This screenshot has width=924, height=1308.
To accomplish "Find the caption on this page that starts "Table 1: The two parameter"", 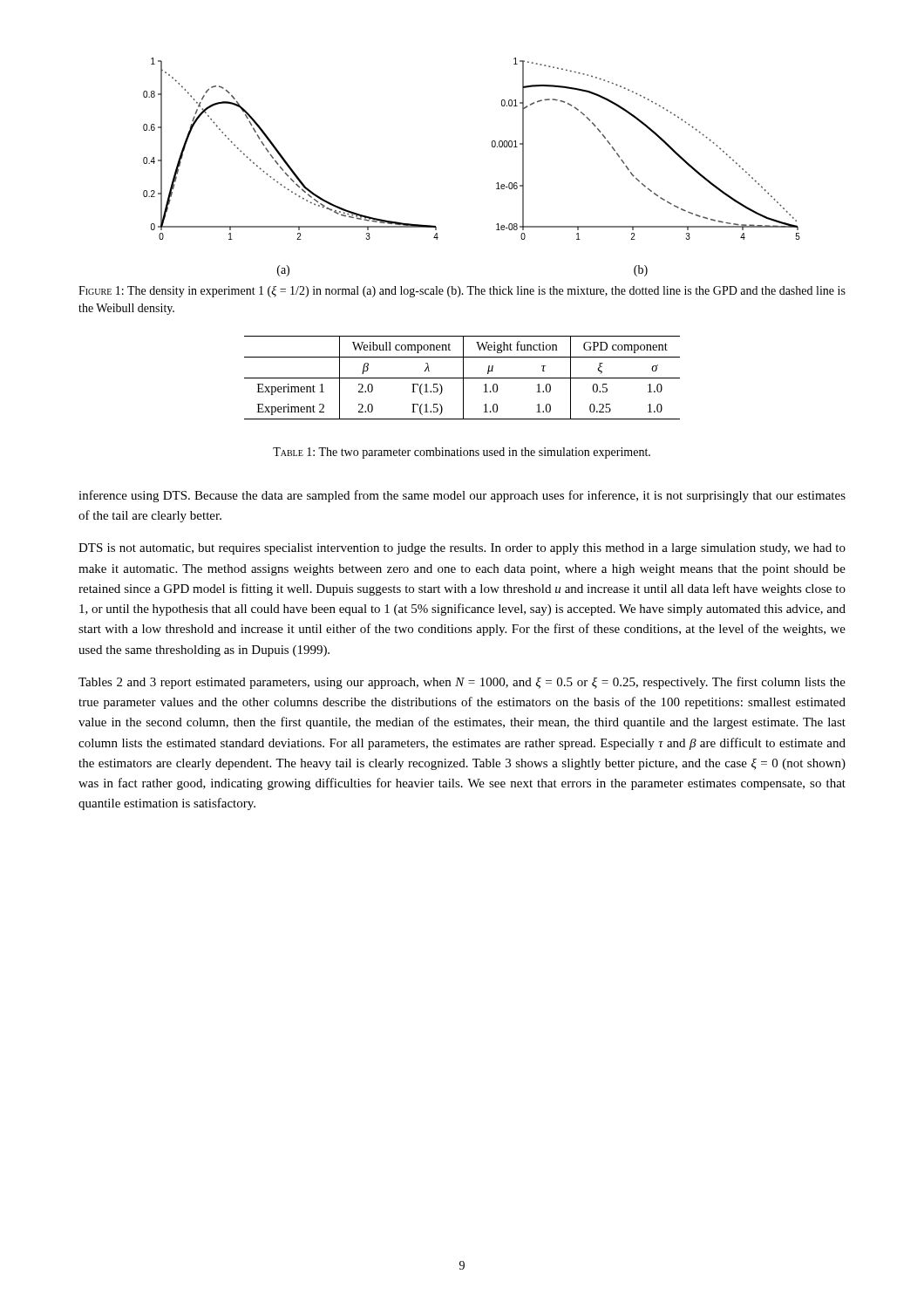I will click(x=462, y=452).
